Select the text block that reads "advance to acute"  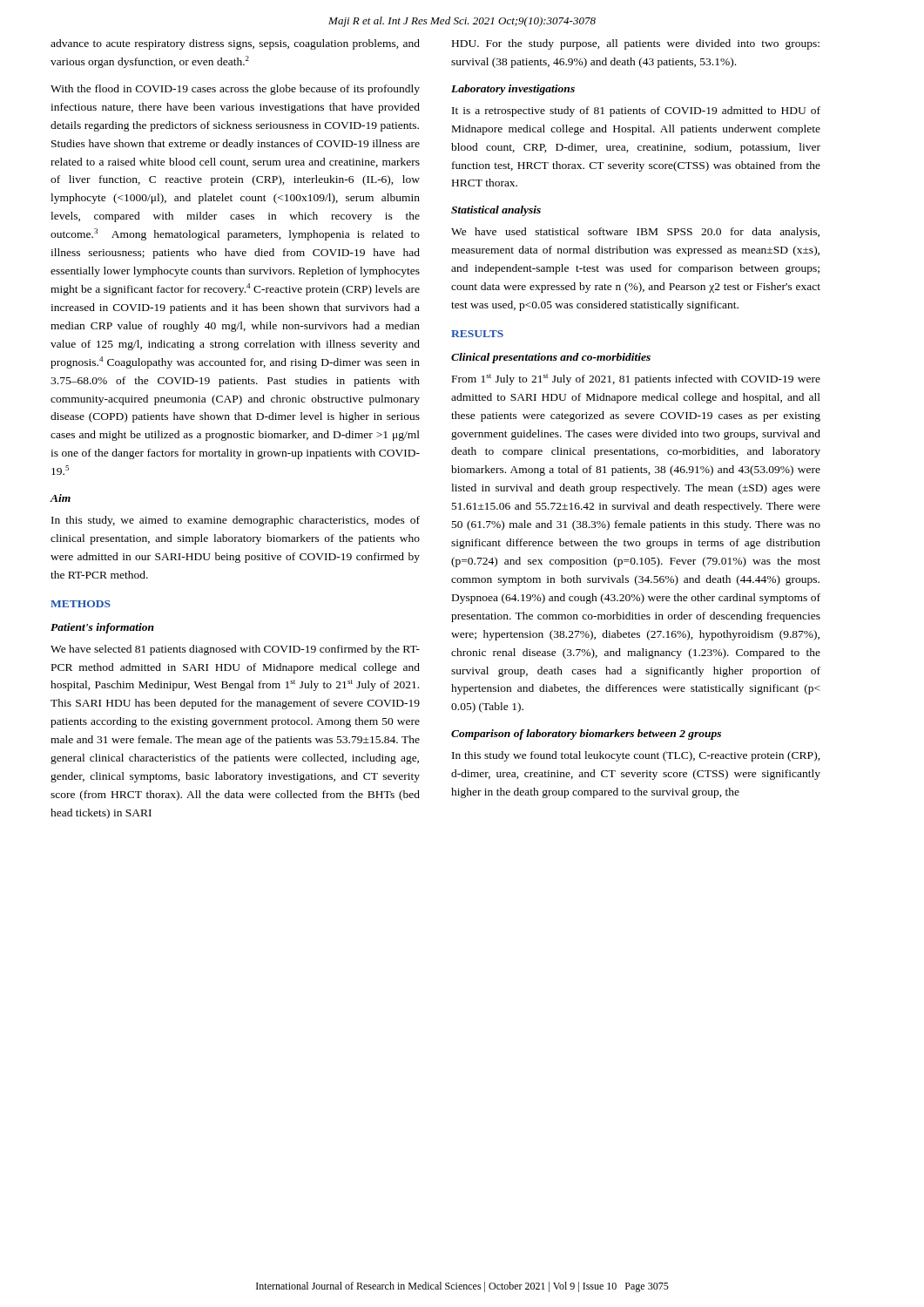[x=235, y=53]
